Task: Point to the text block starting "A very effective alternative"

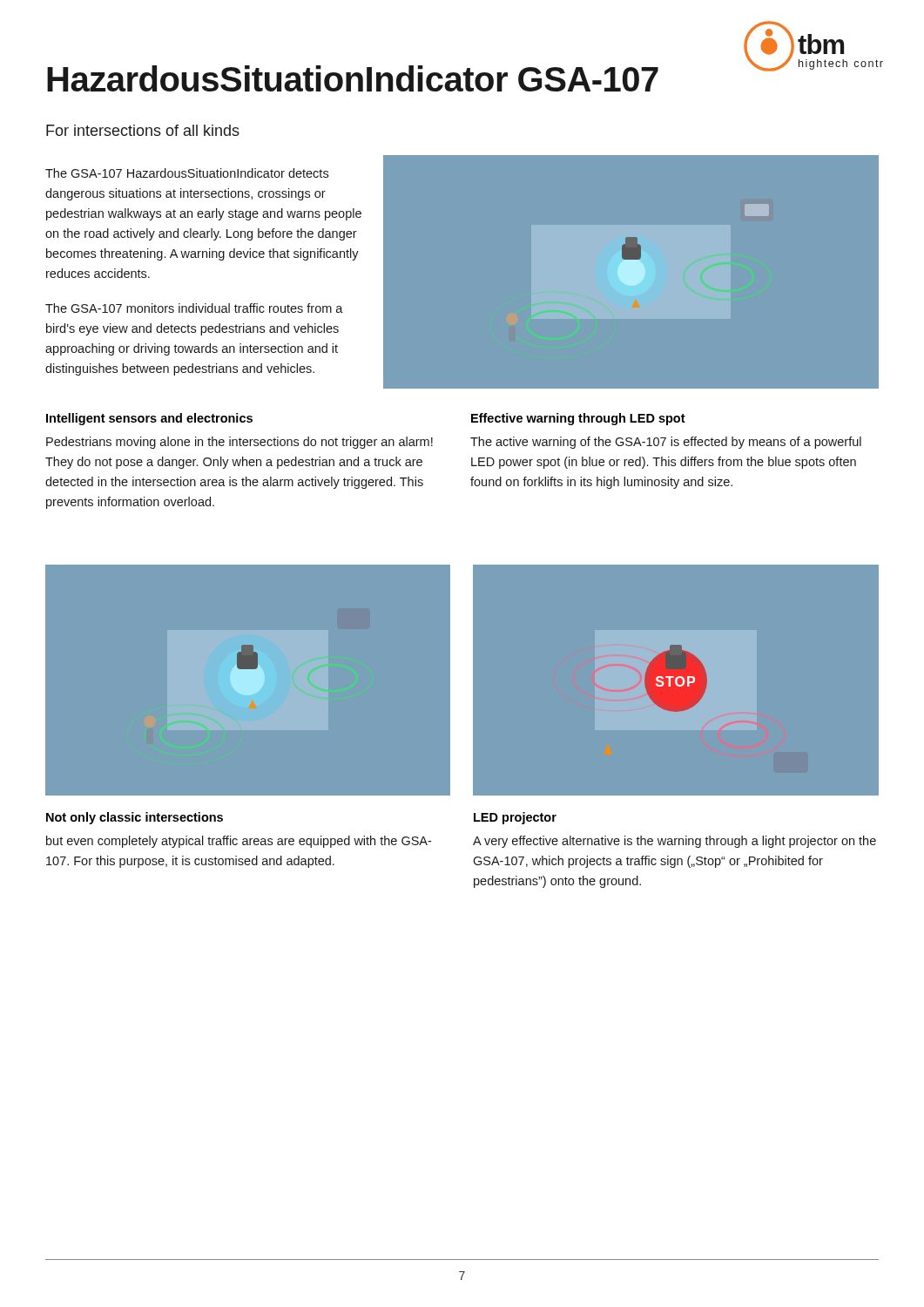Action: coord(676,861)
